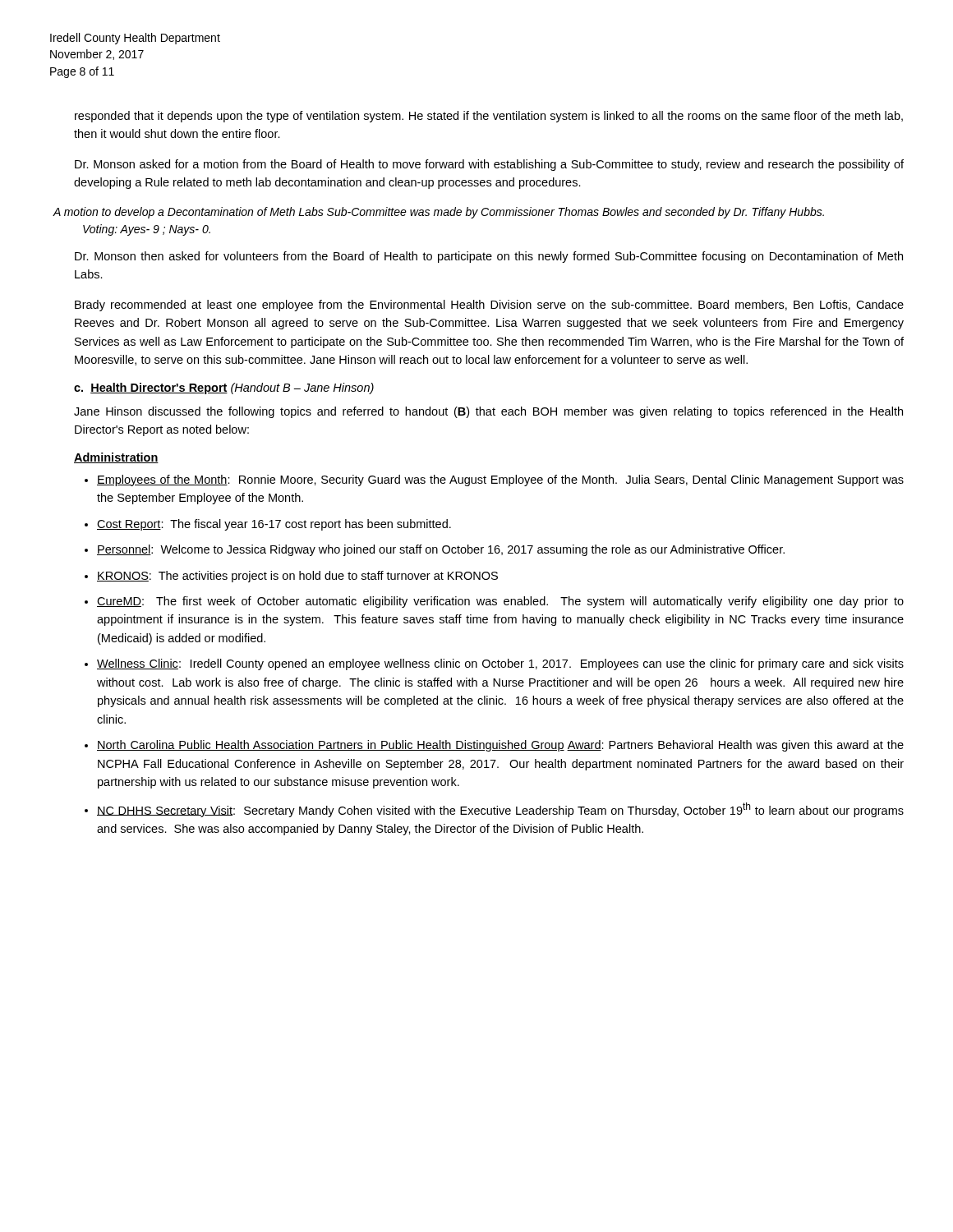Find the block on this page that starts "NC DHHS Secretary"

pos(500,818)
